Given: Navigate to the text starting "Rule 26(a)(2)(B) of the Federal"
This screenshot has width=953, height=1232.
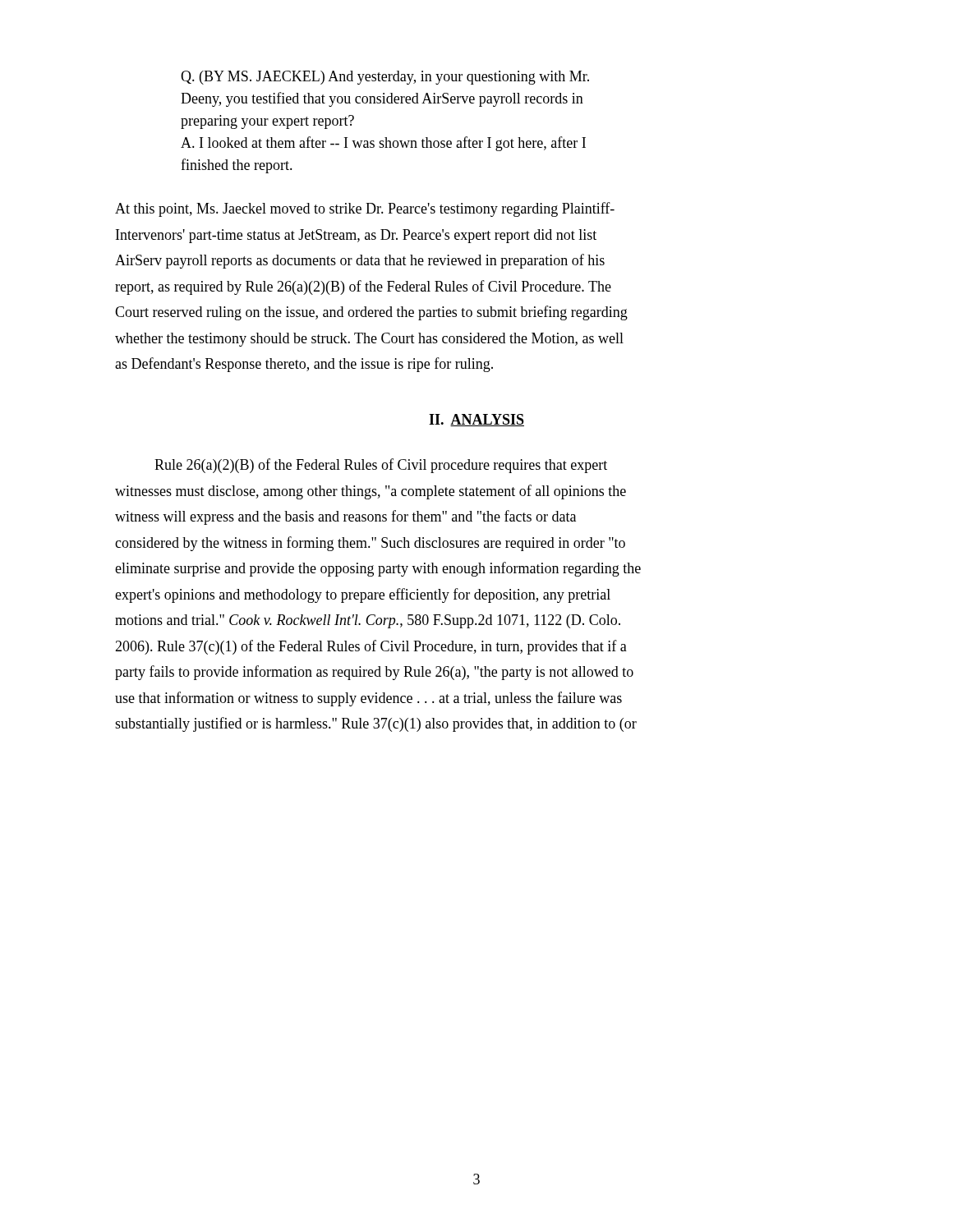Looking at the screenshot, I should click(381, 465).
